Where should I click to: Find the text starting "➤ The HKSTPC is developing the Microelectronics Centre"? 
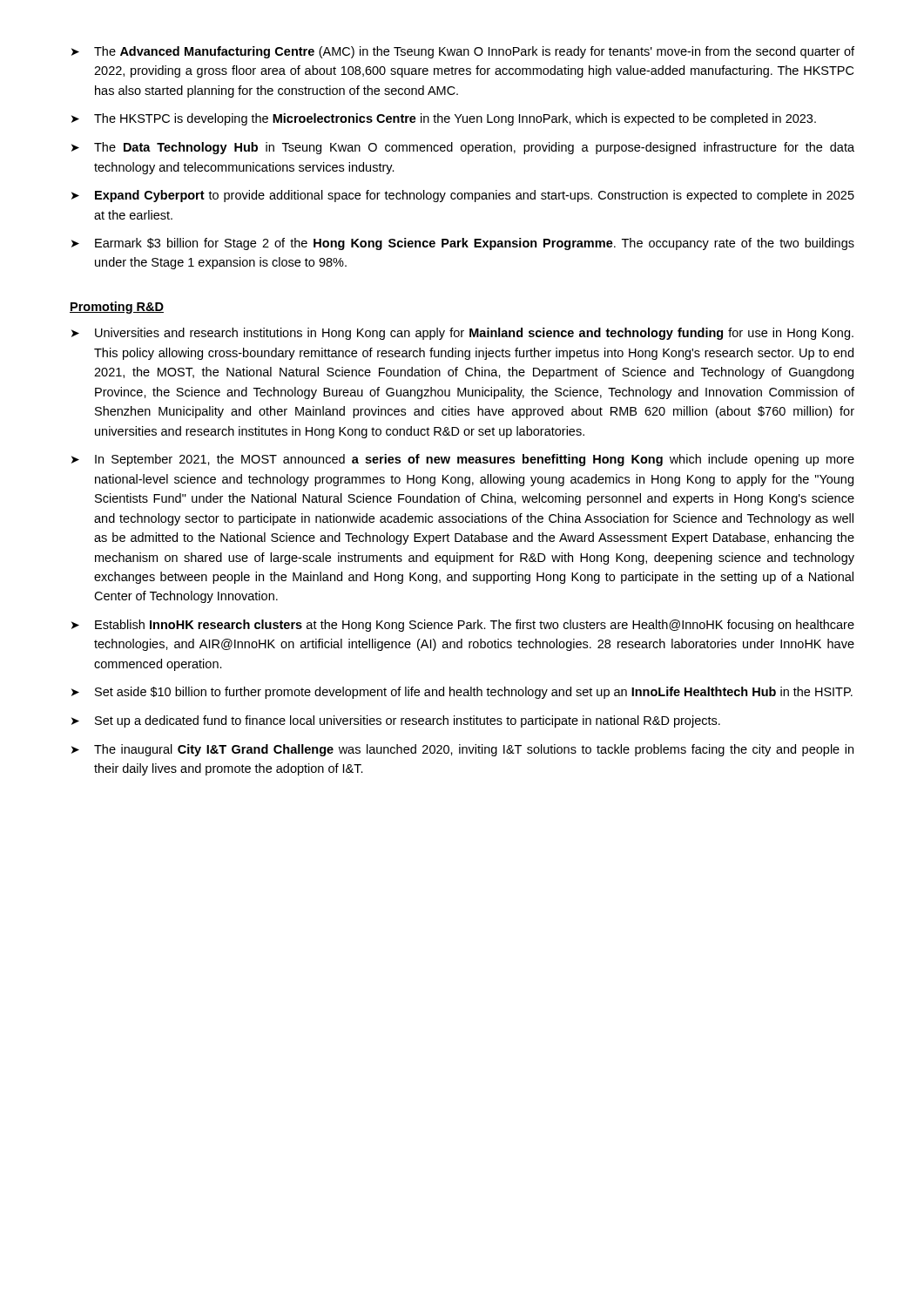462,119
